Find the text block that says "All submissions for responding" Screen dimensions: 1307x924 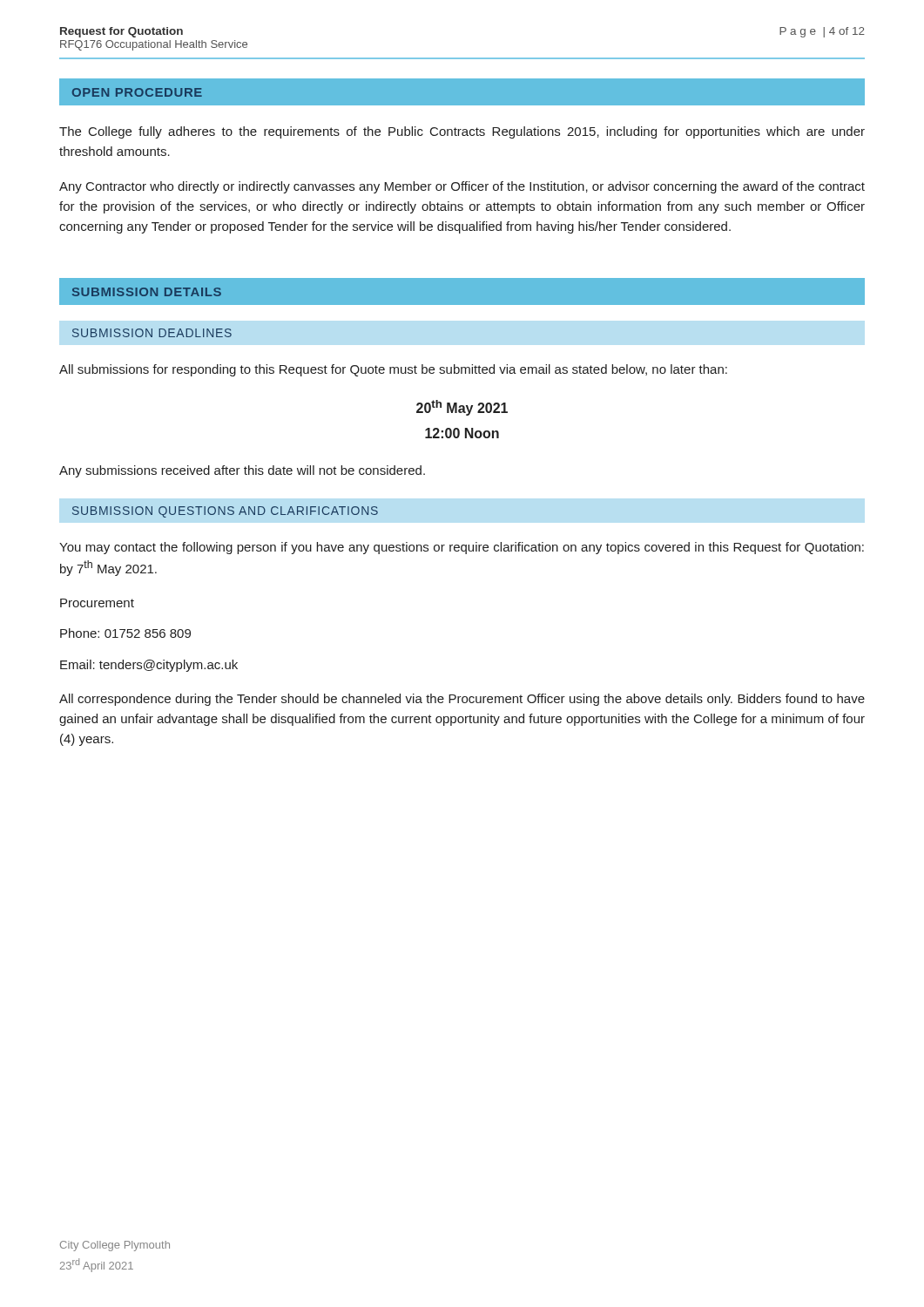(394, 369)
